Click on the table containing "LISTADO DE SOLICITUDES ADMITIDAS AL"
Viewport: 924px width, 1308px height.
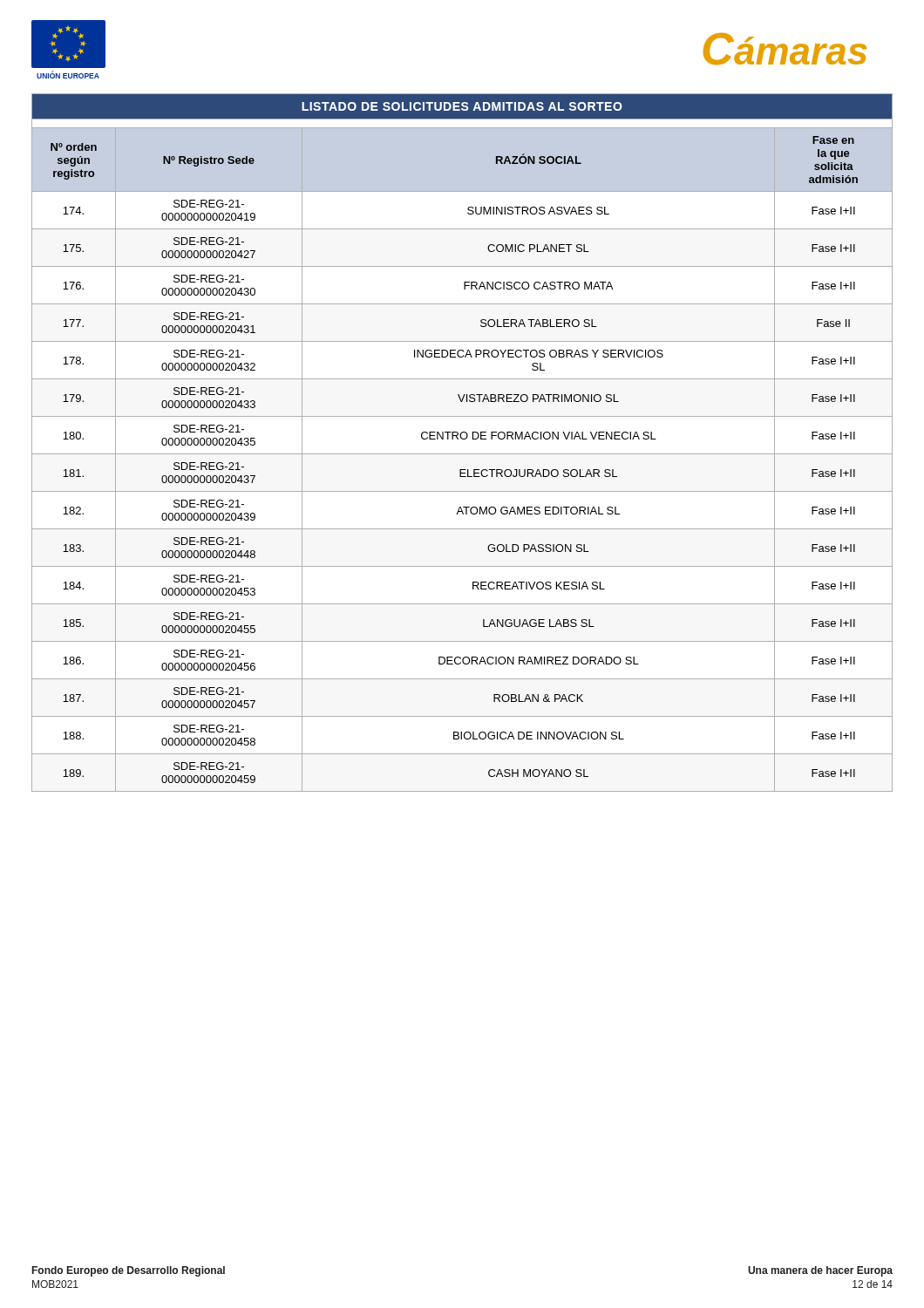click(462, 442)
